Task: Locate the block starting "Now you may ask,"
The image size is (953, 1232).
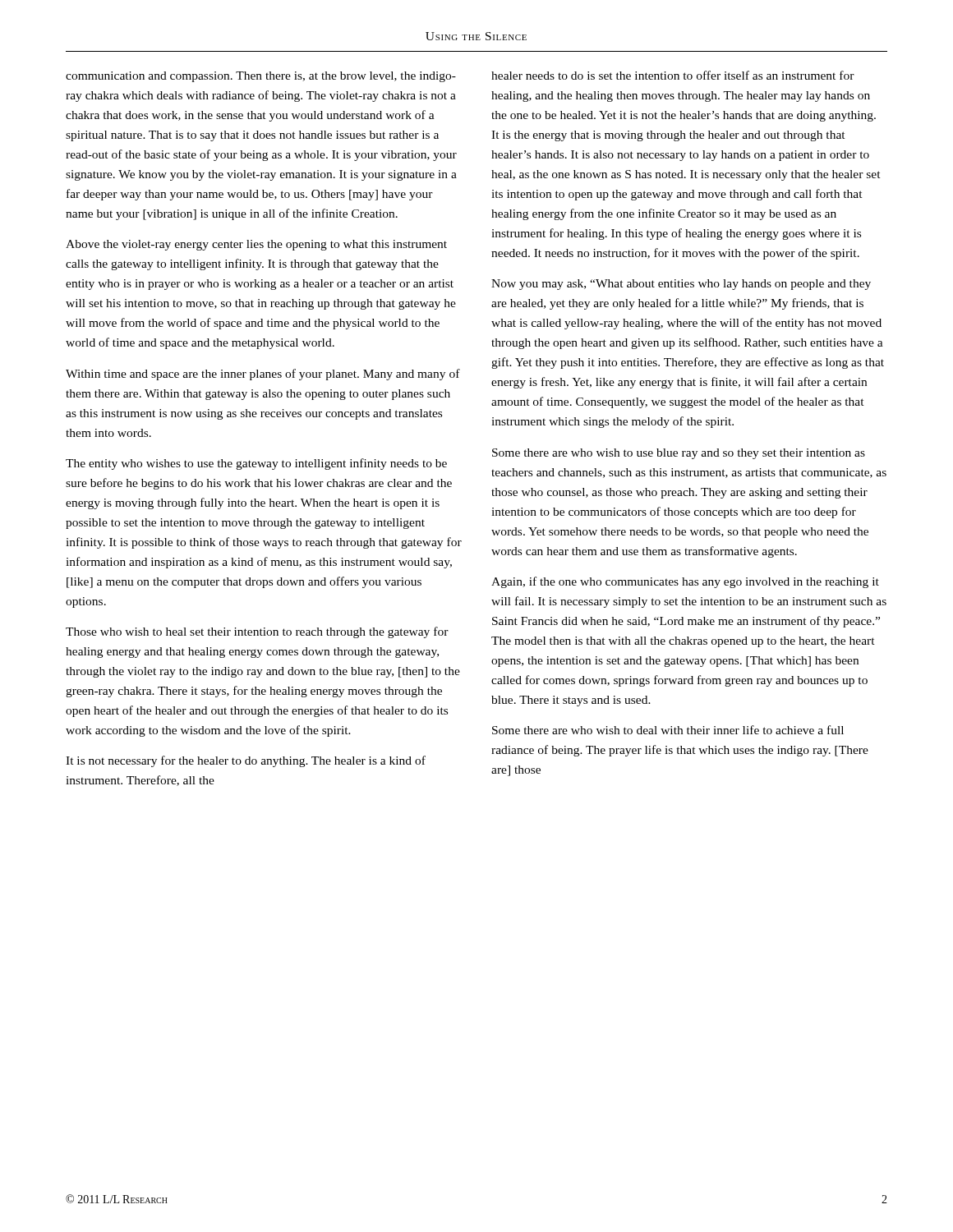Action: click(x=689, y=353)
